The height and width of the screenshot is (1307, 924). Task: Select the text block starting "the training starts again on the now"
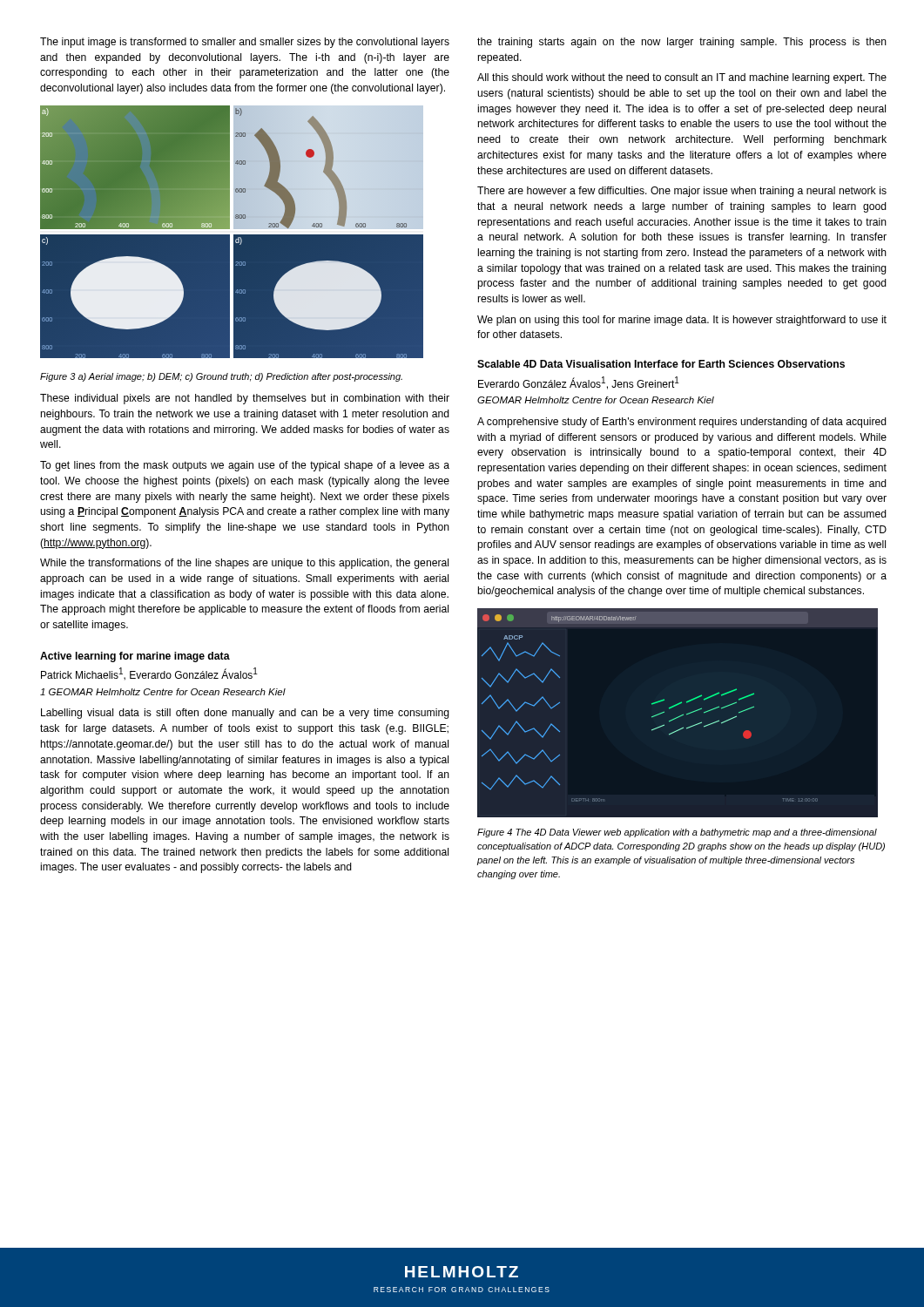(x=682, y=189)
